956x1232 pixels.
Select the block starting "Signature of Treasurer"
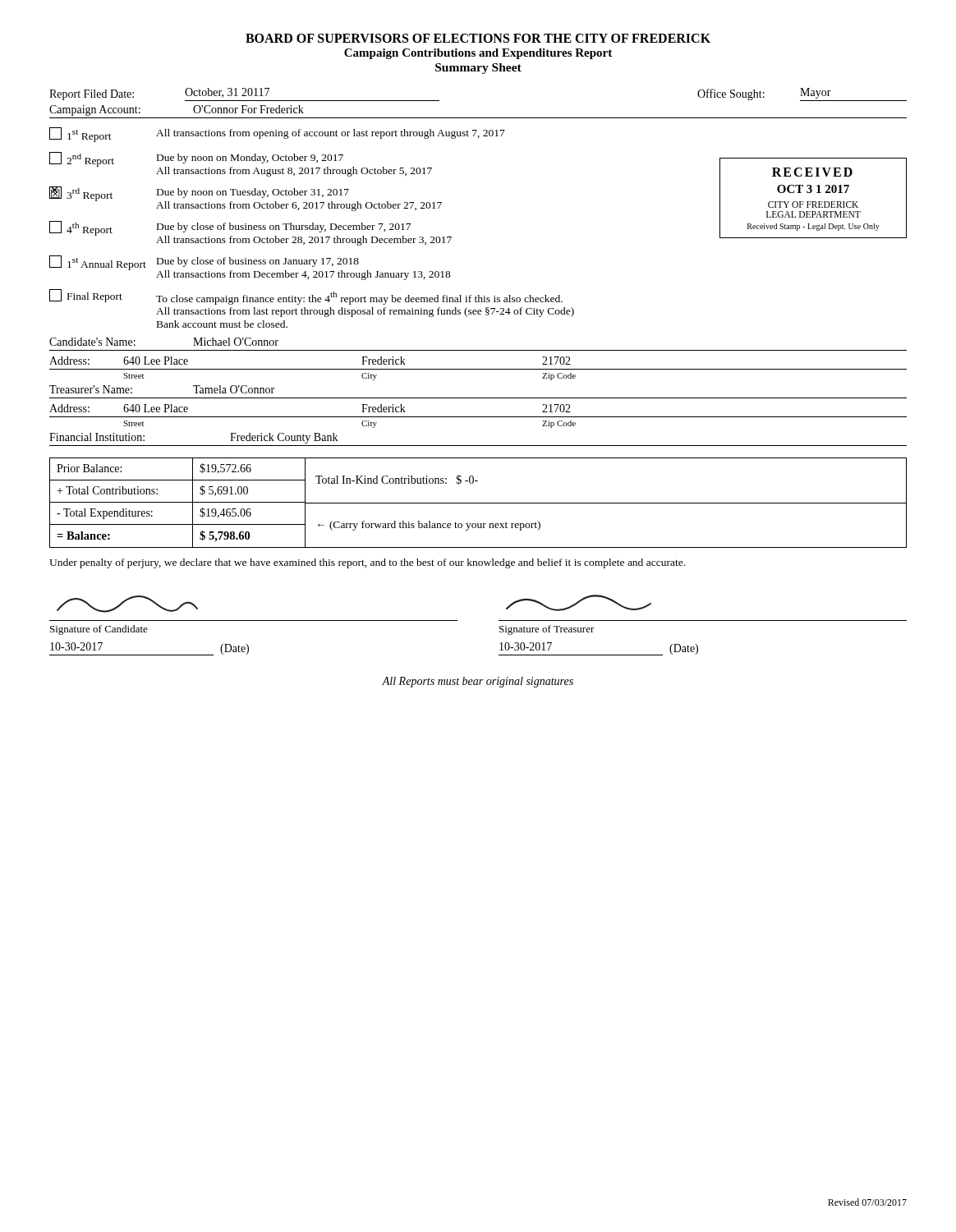pos(703,609)
